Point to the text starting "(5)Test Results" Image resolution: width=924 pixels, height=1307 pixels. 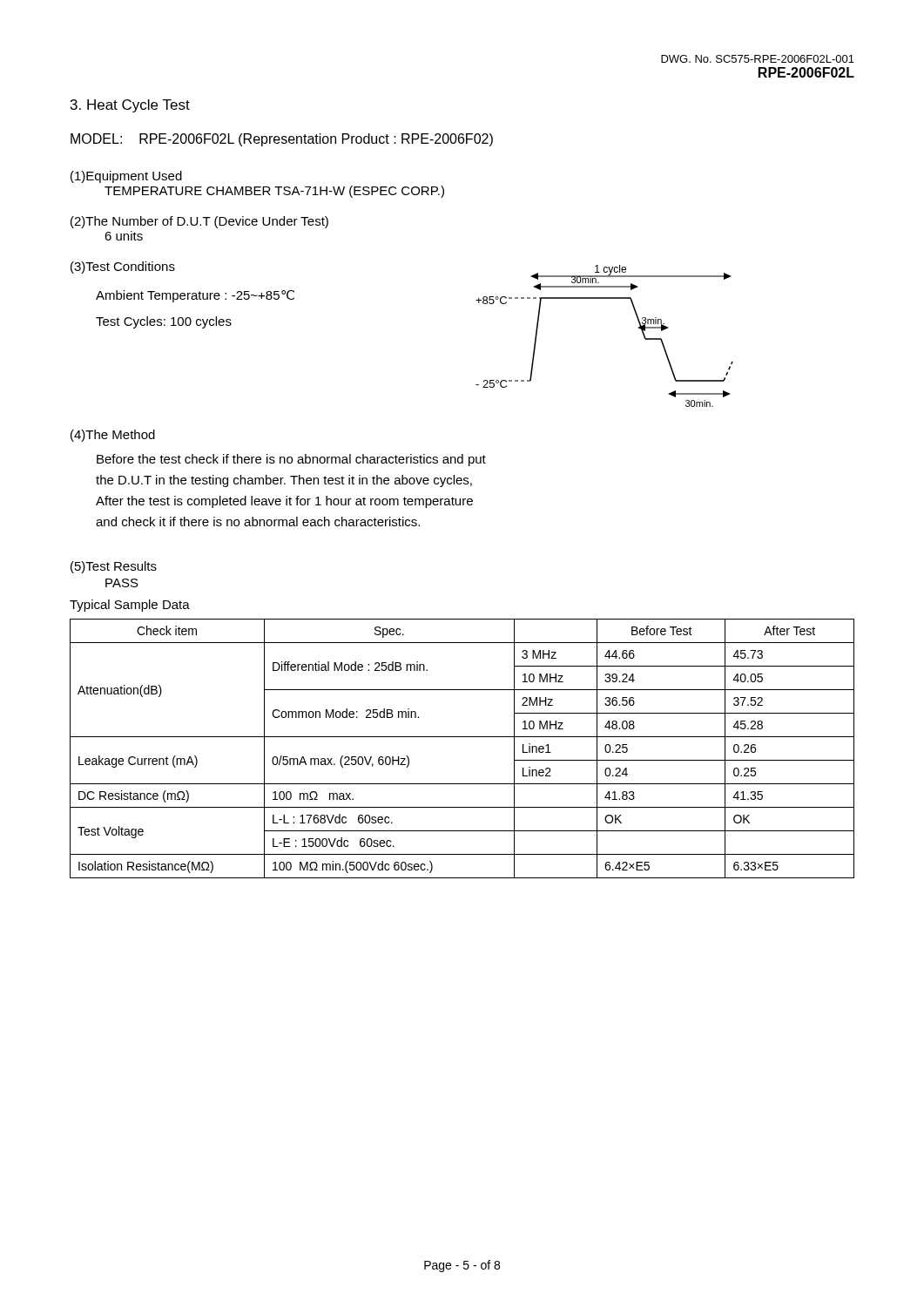click(113, 566)
